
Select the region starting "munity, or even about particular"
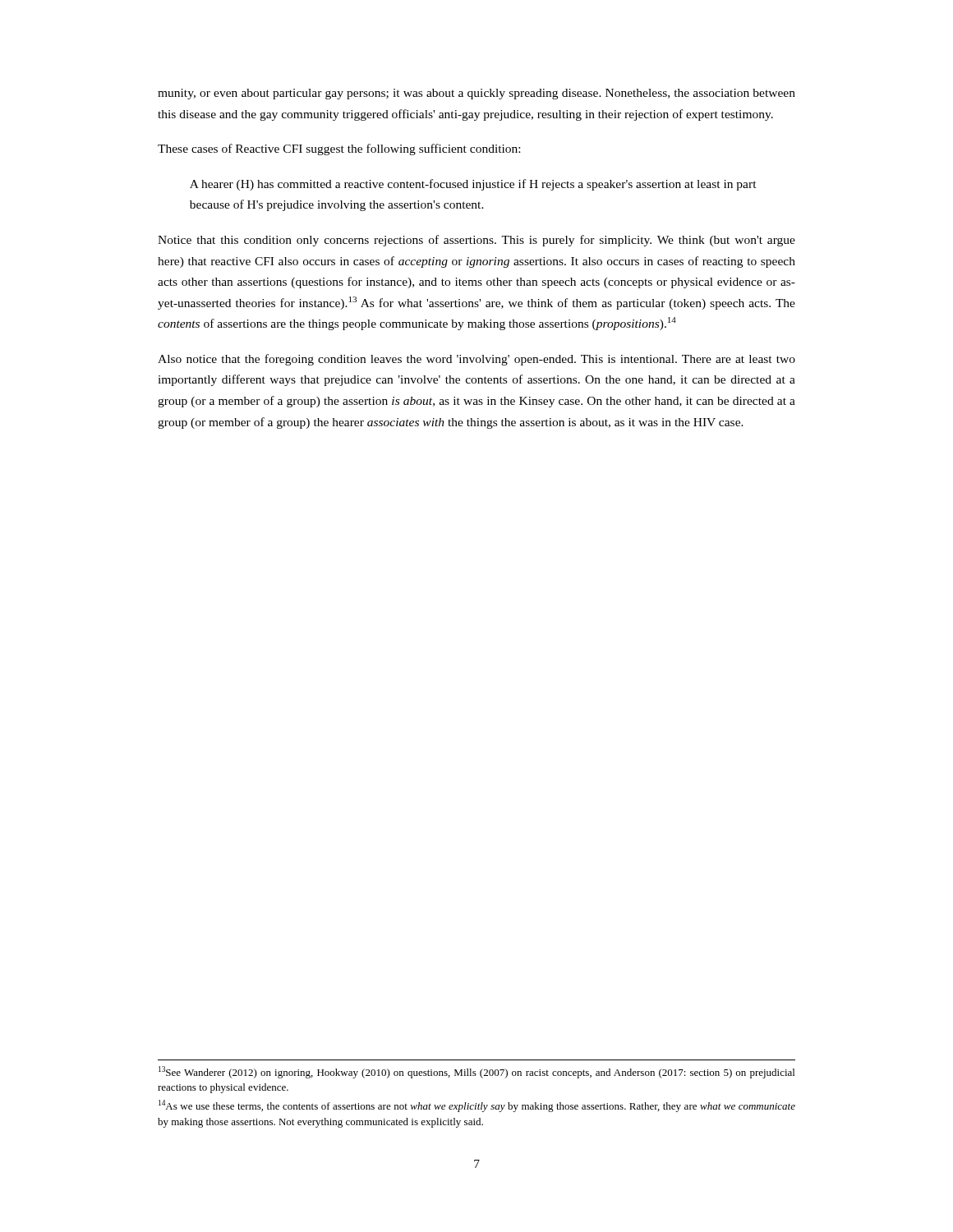[476, 103]
